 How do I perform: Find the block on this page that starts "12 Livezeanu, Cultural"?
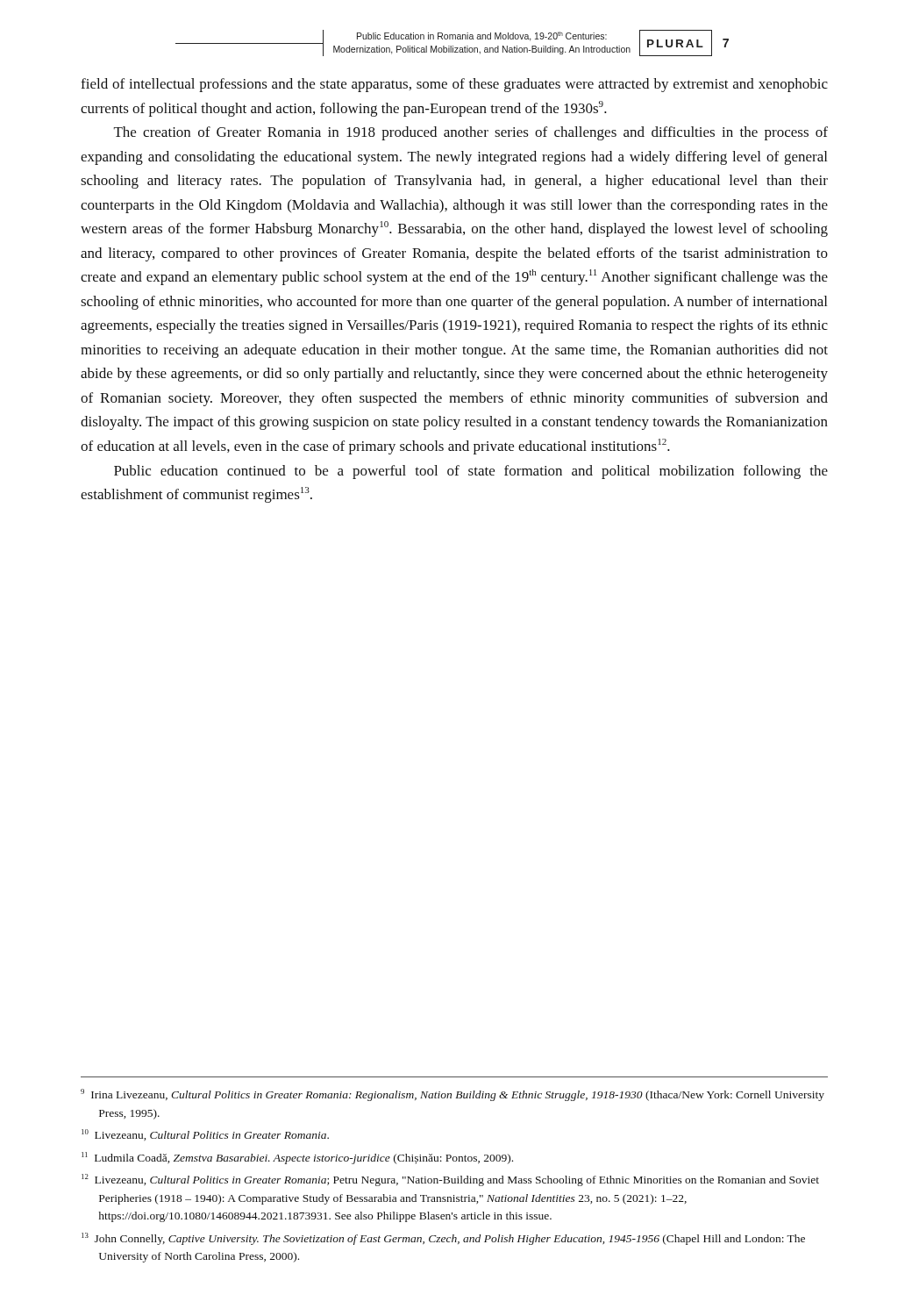click(x=450, y=1197)
